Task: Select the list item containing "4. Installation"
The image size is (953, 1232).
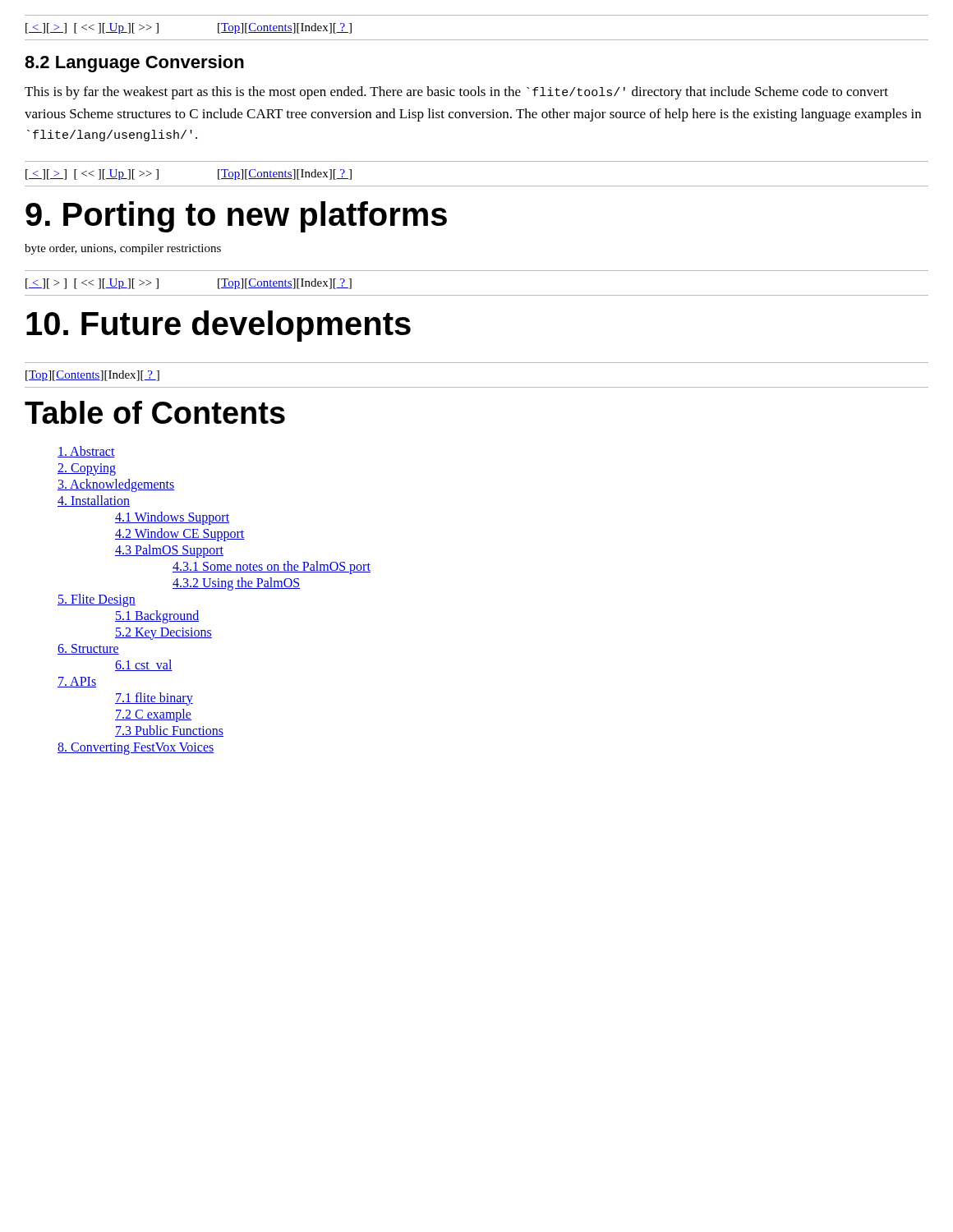Action: (x=94, y=500)
